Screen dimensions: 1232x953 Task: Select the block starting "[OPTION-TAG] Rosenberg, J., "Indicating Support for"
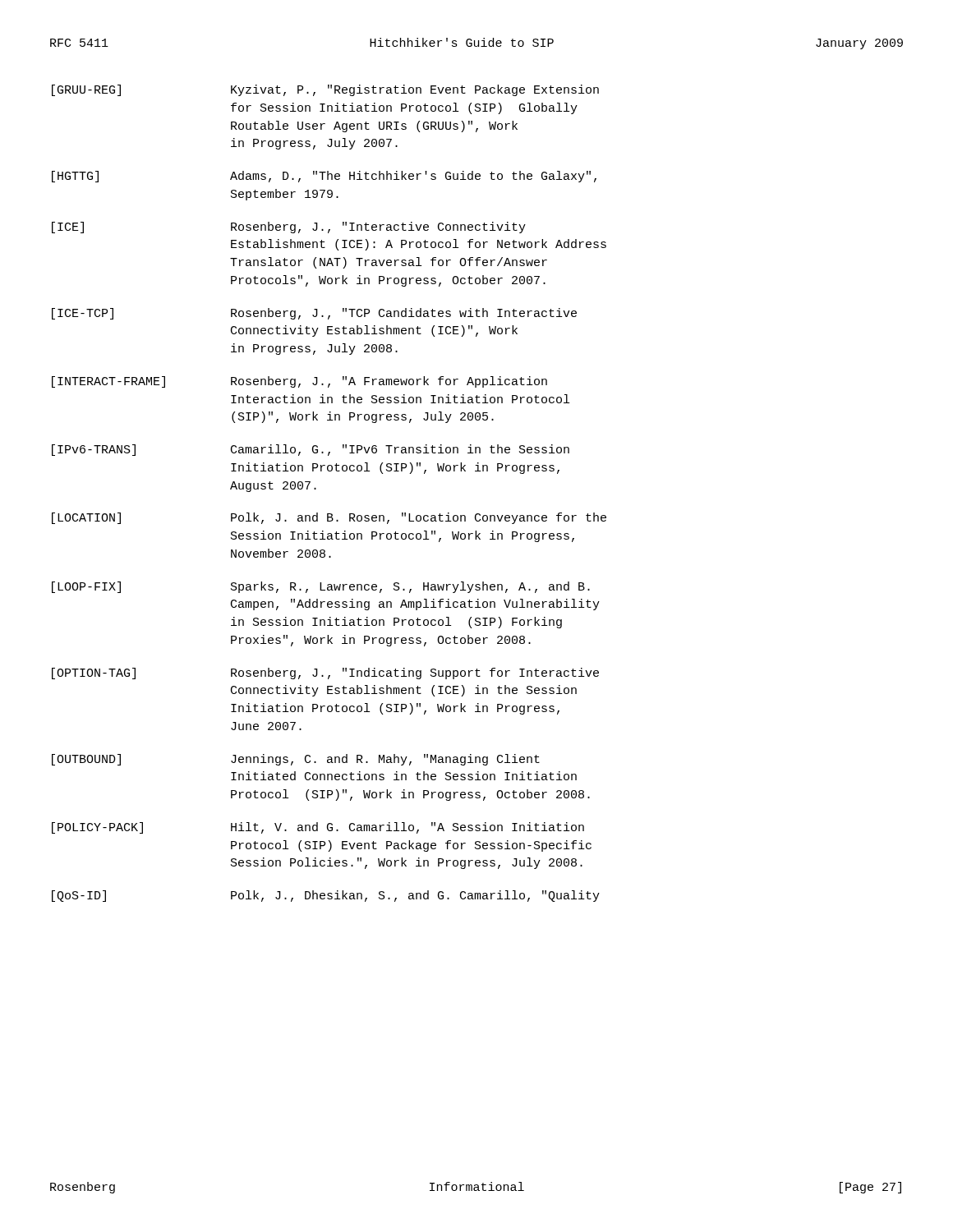tap(476, 701)
